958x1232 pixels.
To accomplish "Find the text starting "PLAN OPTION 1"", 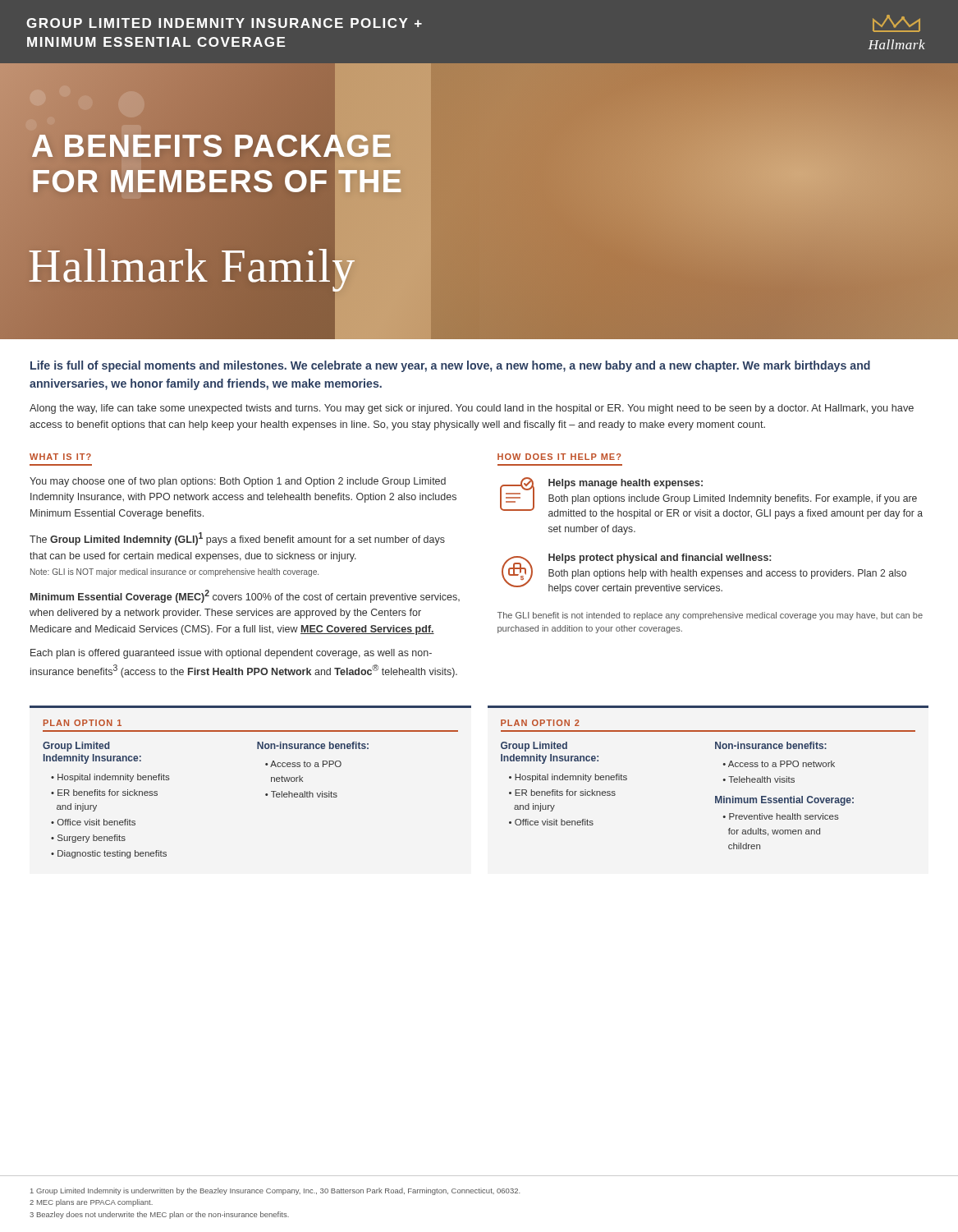I will (x=83, y=722).
